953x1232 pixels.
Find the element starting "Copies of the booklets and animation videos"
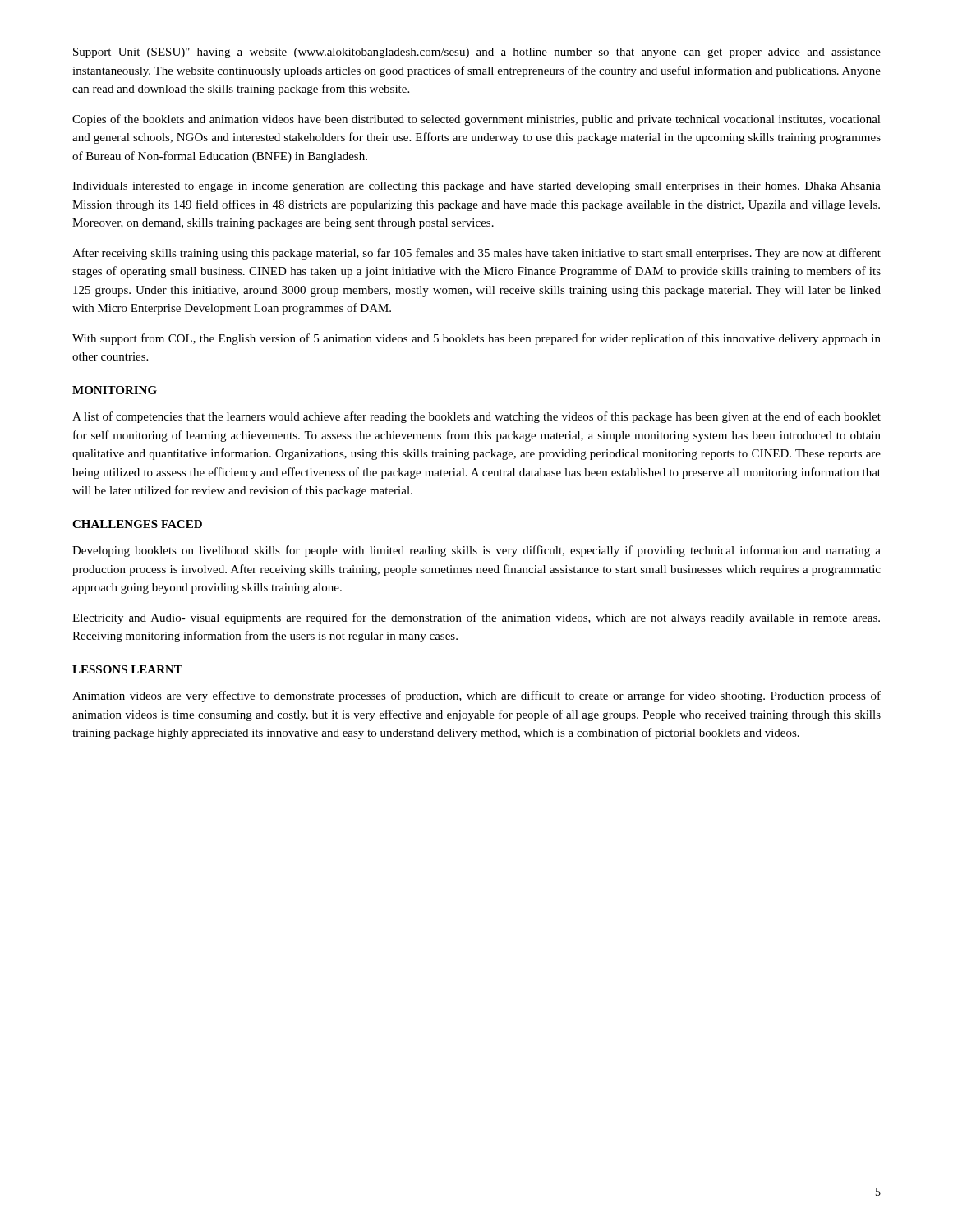point(476,137)
